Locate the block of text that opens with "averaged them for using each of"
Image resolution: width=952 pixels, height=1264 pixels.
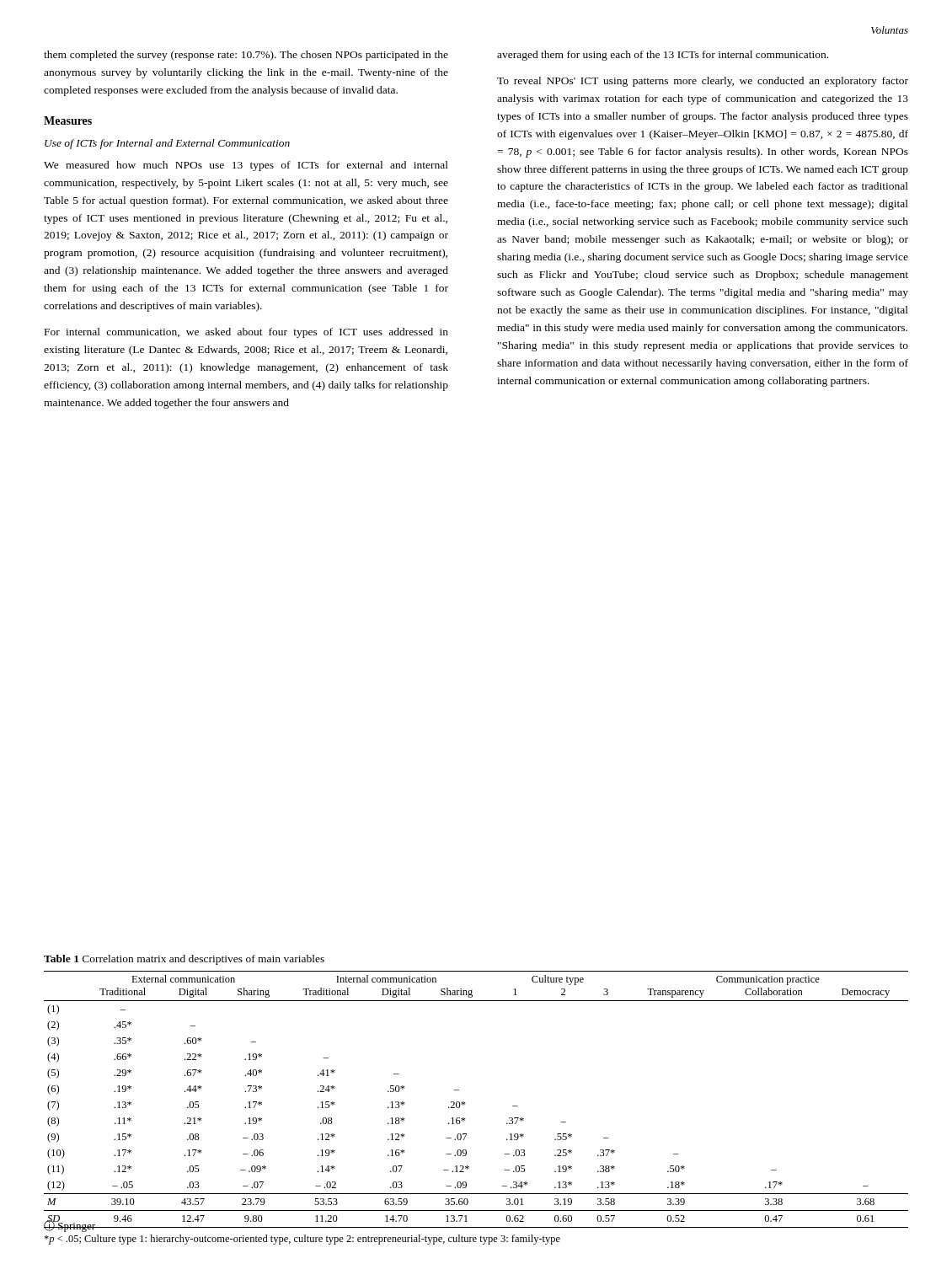(663, 54)
